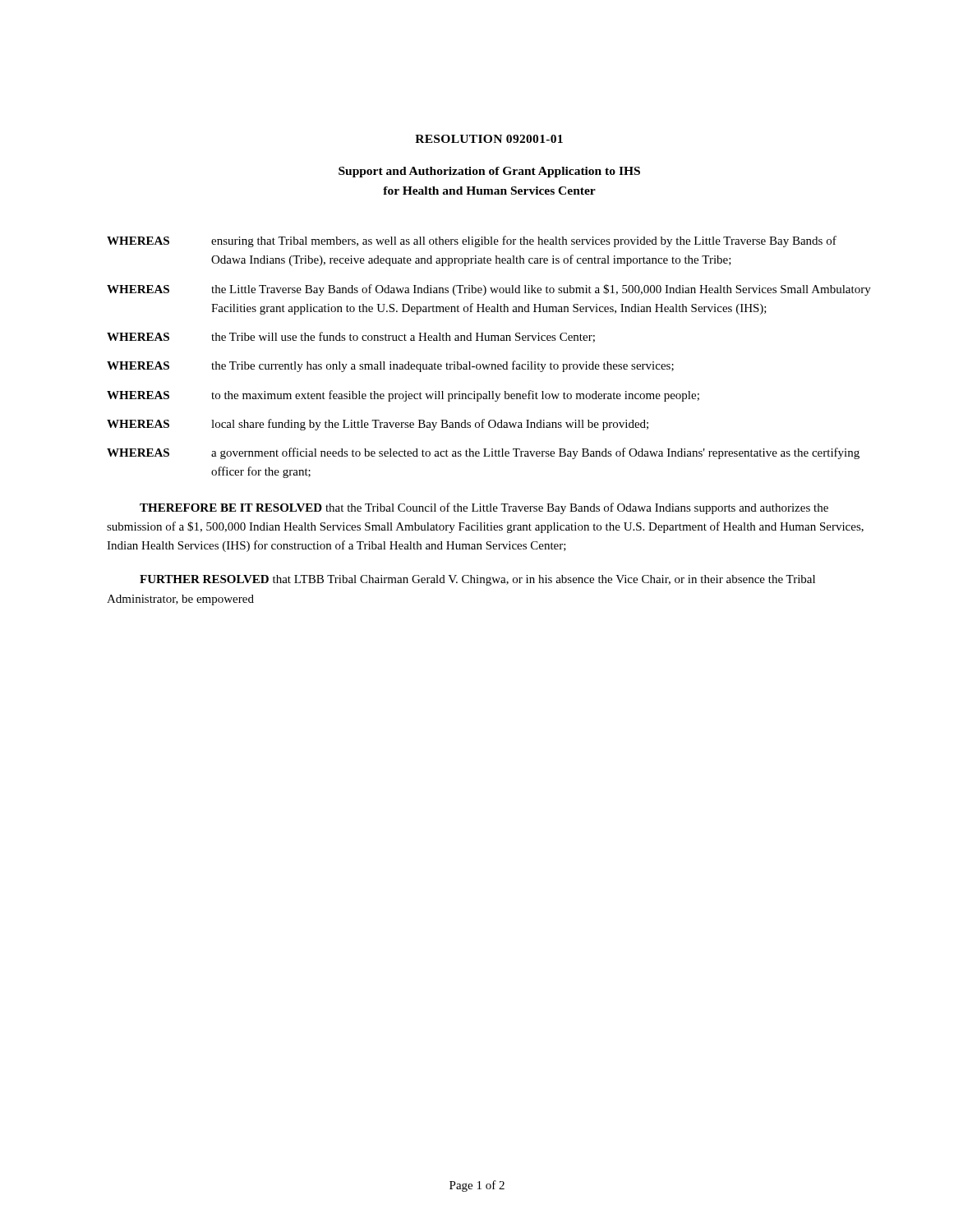Locate the text starting "Support and Authorization of Grant Application to IHSfor"
Screen dimensions: 1232x954
(x=489, y=180)
